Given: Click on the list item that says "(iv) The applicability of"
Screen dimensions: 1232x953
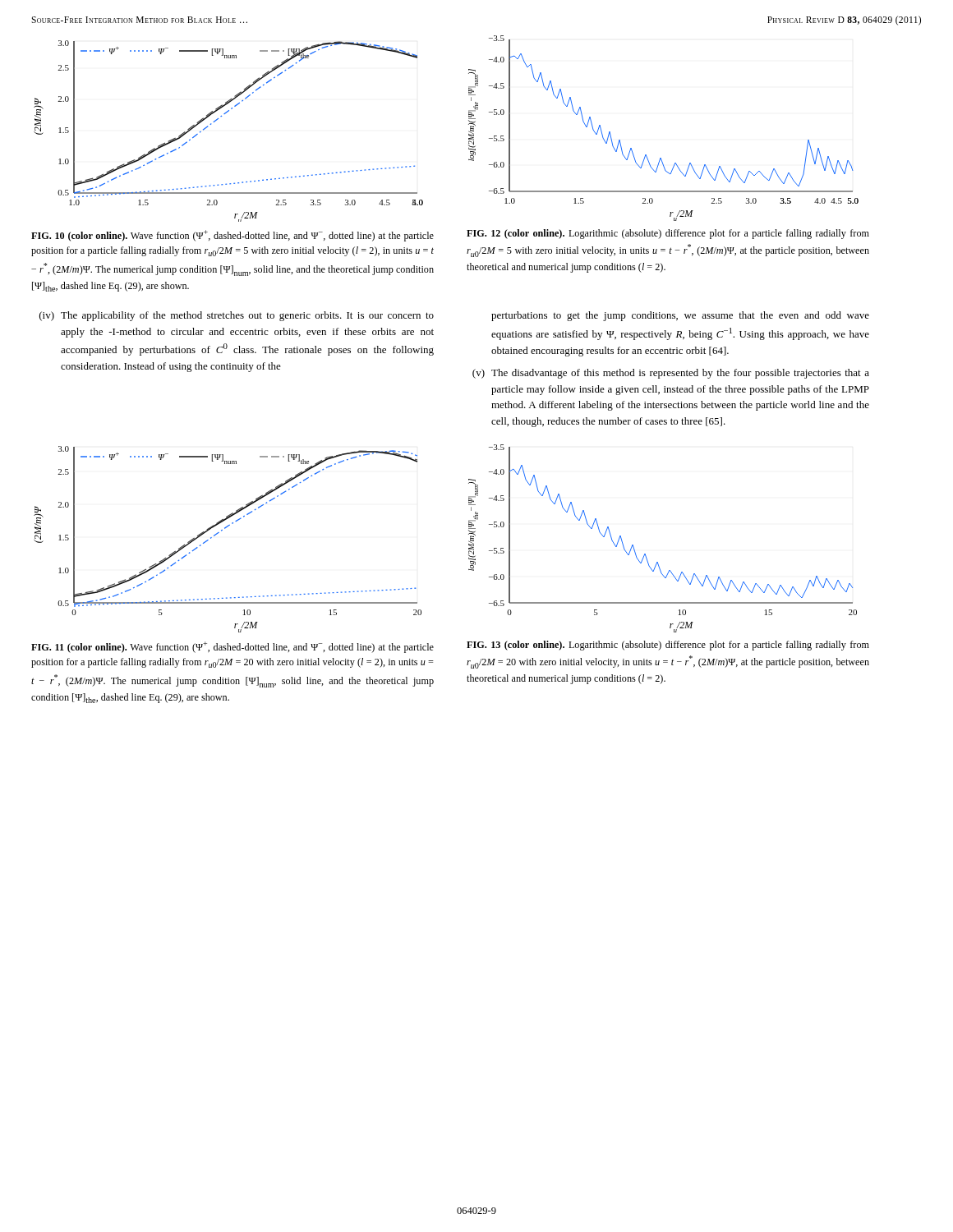Looking at the screenshot, I should (x=233, y=338).
